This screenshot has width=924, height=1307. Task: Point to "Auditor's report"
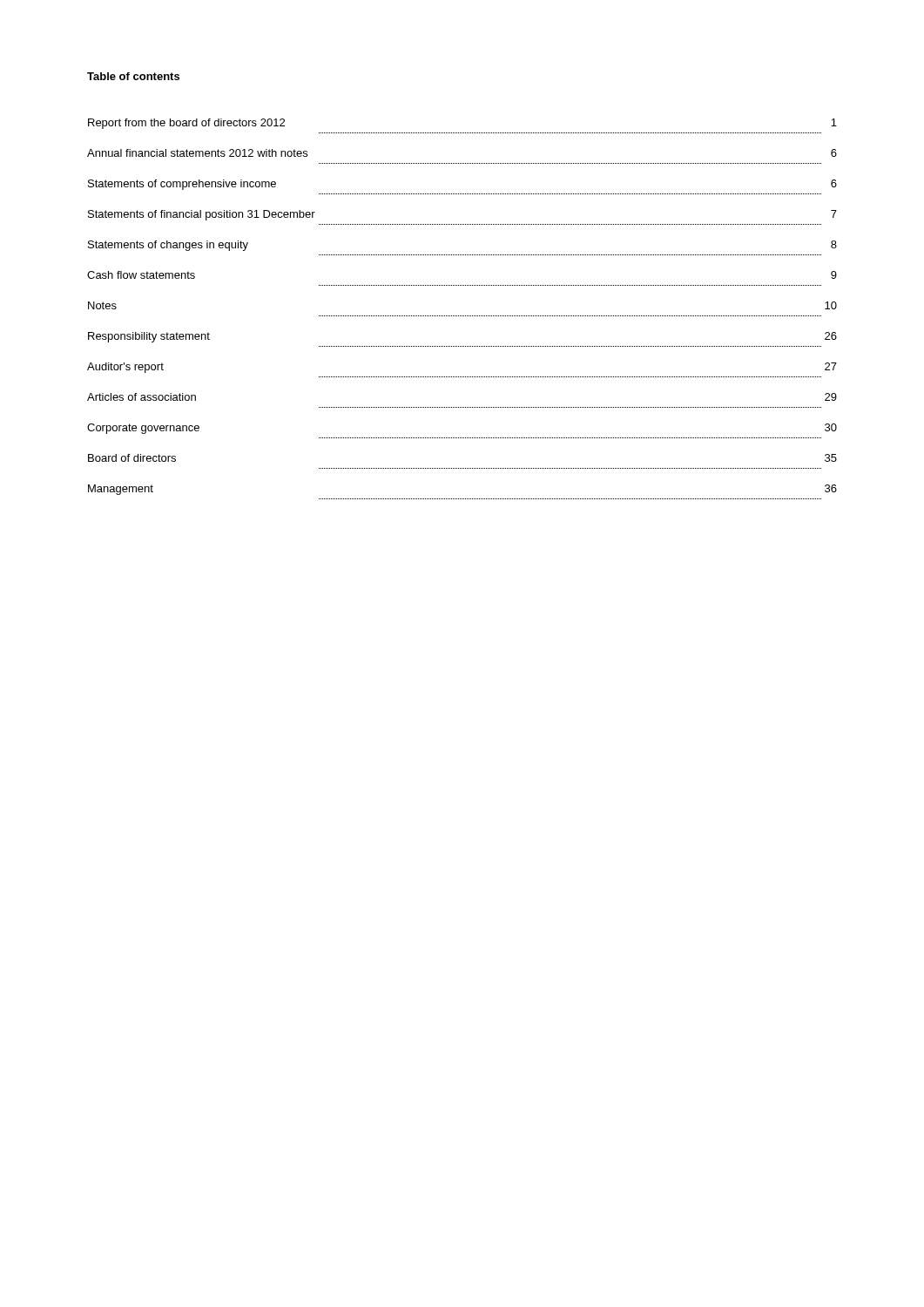(x=125, y=366)
